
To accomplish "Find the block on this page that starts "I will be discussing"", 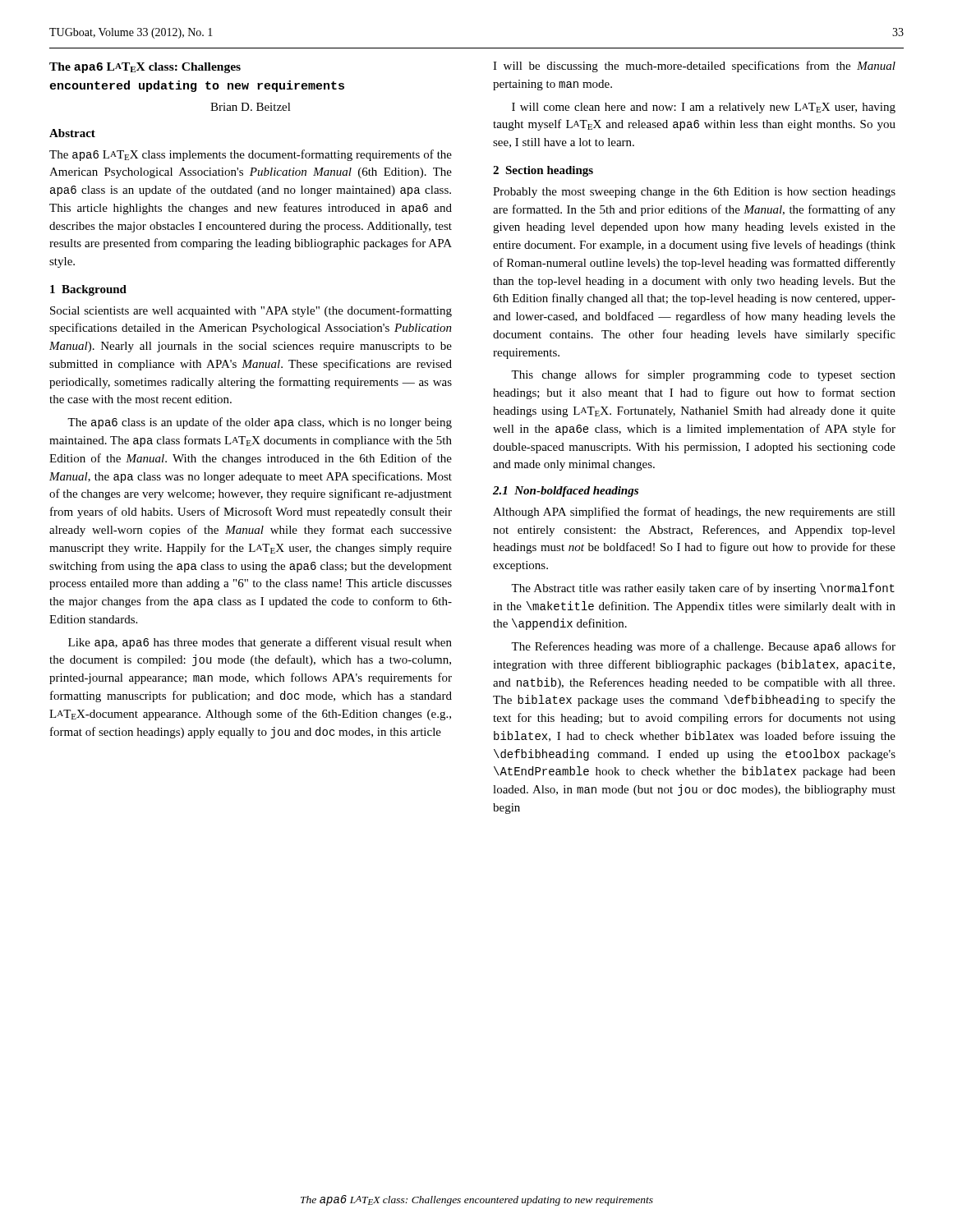I will [694, 75].
